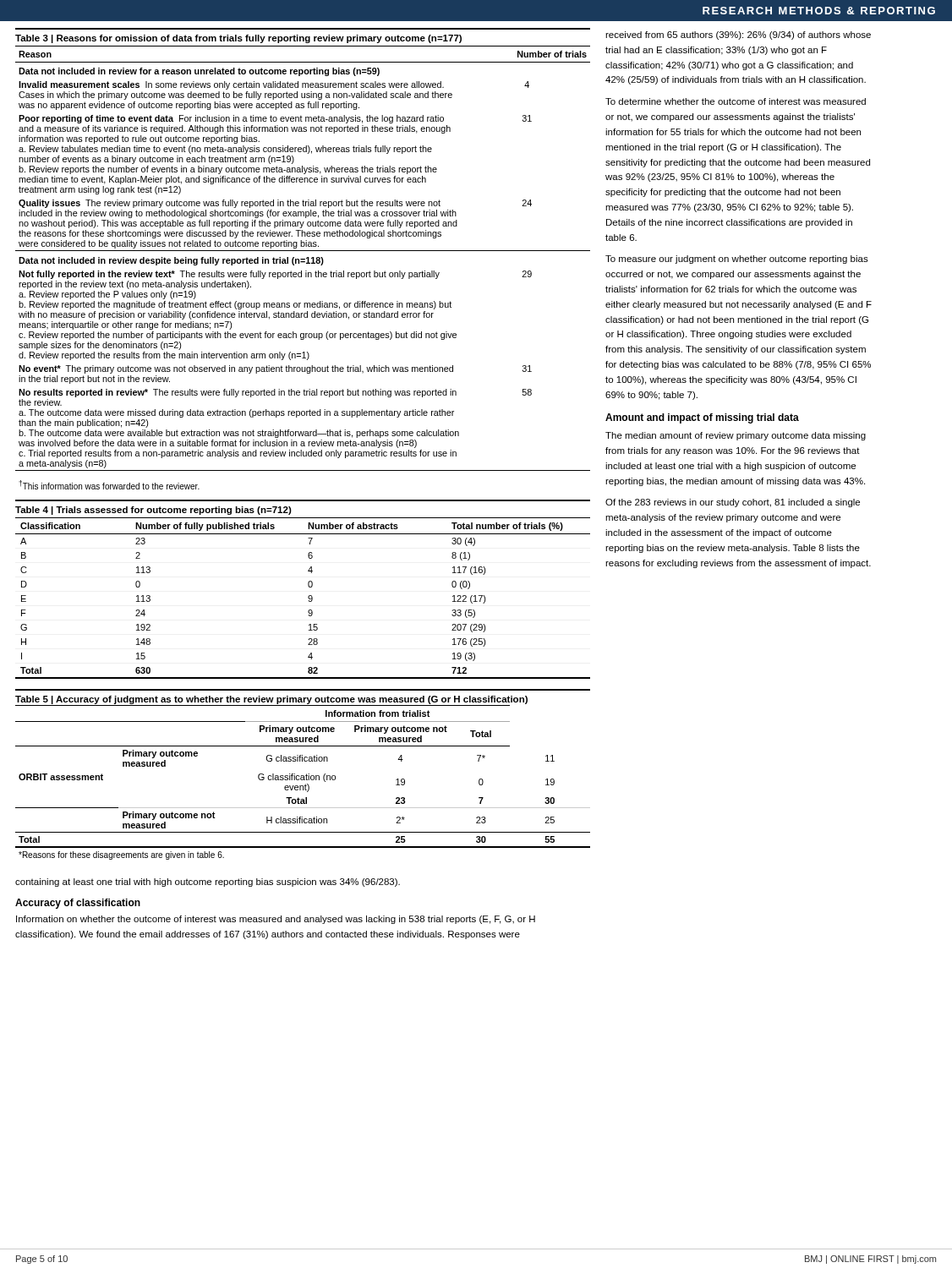Point to the region starting "Accuracy of classification"
952x1268 pixels.
tap(78, 903)
